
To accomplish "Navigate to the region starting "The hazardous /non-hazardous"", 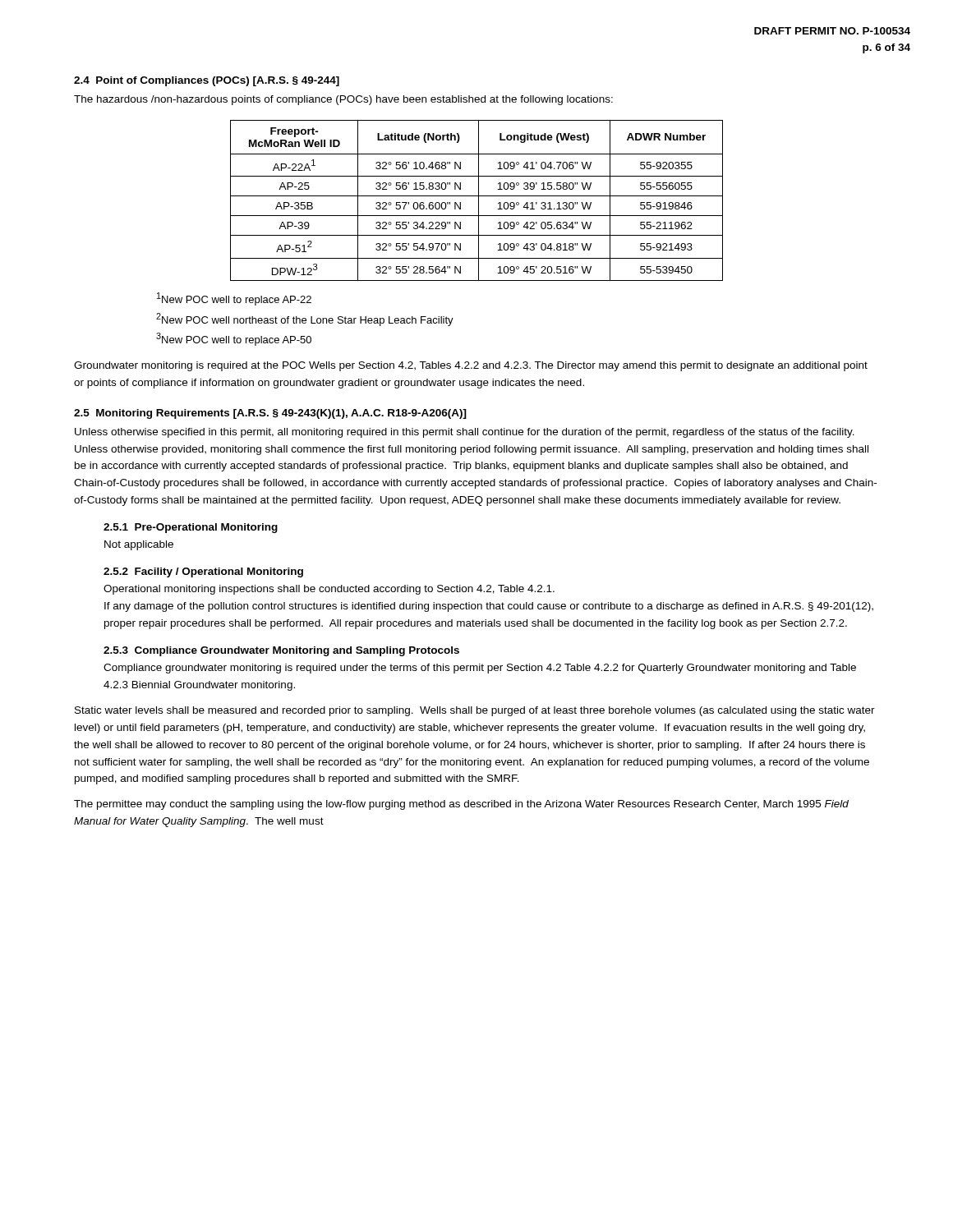I will (x=344, y=99).
